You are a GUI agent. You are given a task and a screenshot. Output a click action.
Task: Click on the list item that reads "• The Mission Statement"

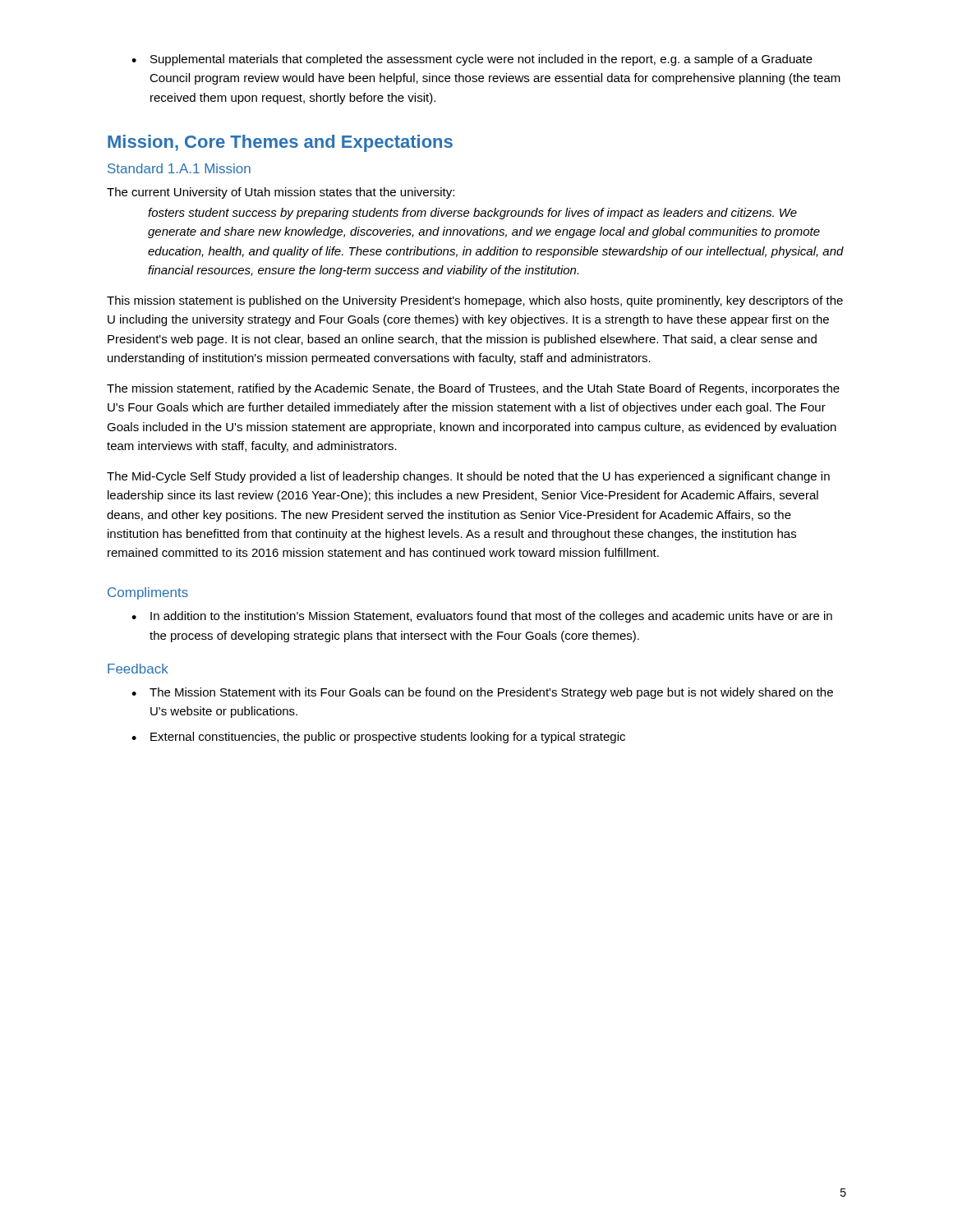point(489,701)
